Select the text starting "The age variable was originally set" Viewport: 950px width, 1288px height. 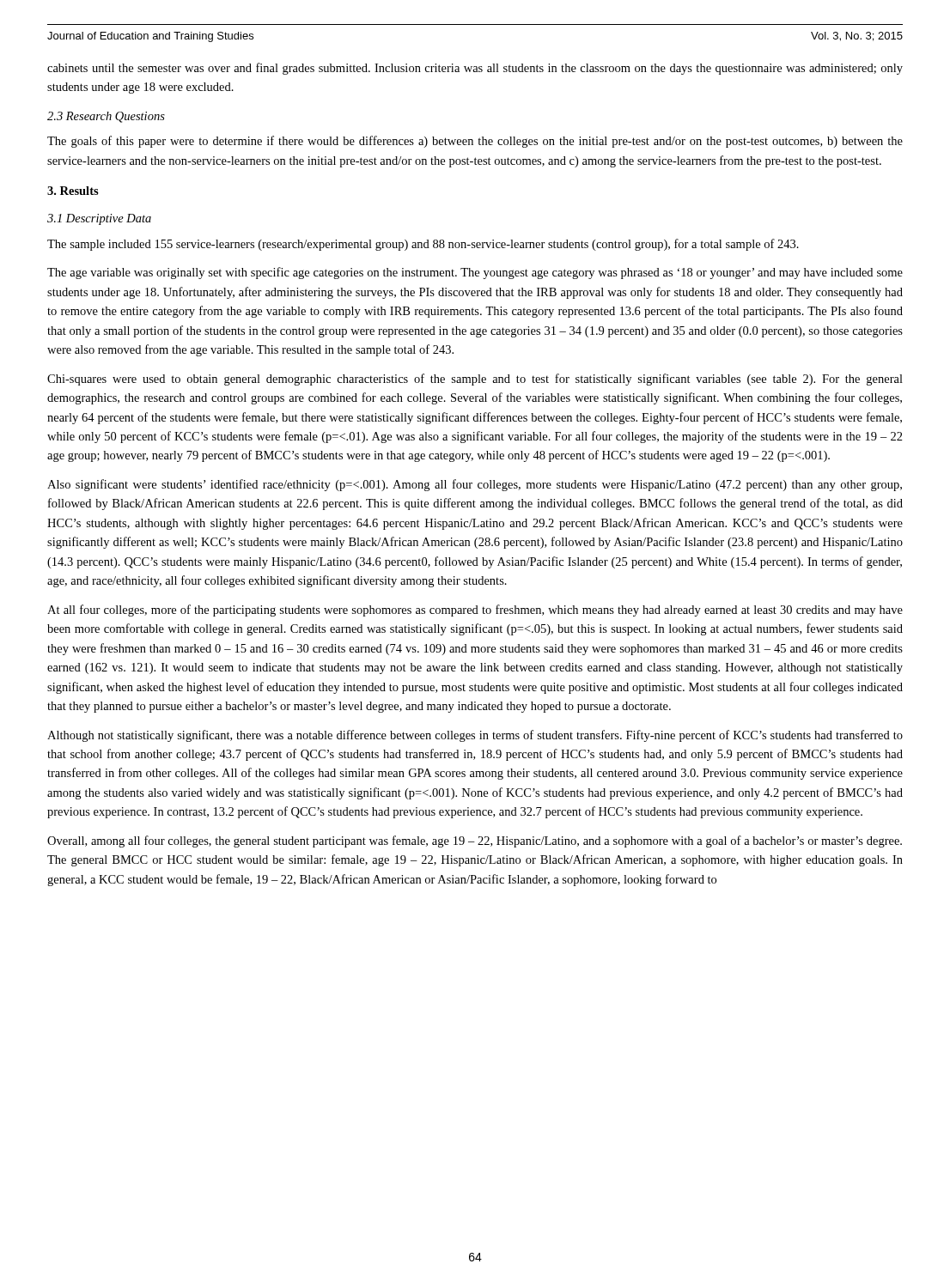point(475,311)
